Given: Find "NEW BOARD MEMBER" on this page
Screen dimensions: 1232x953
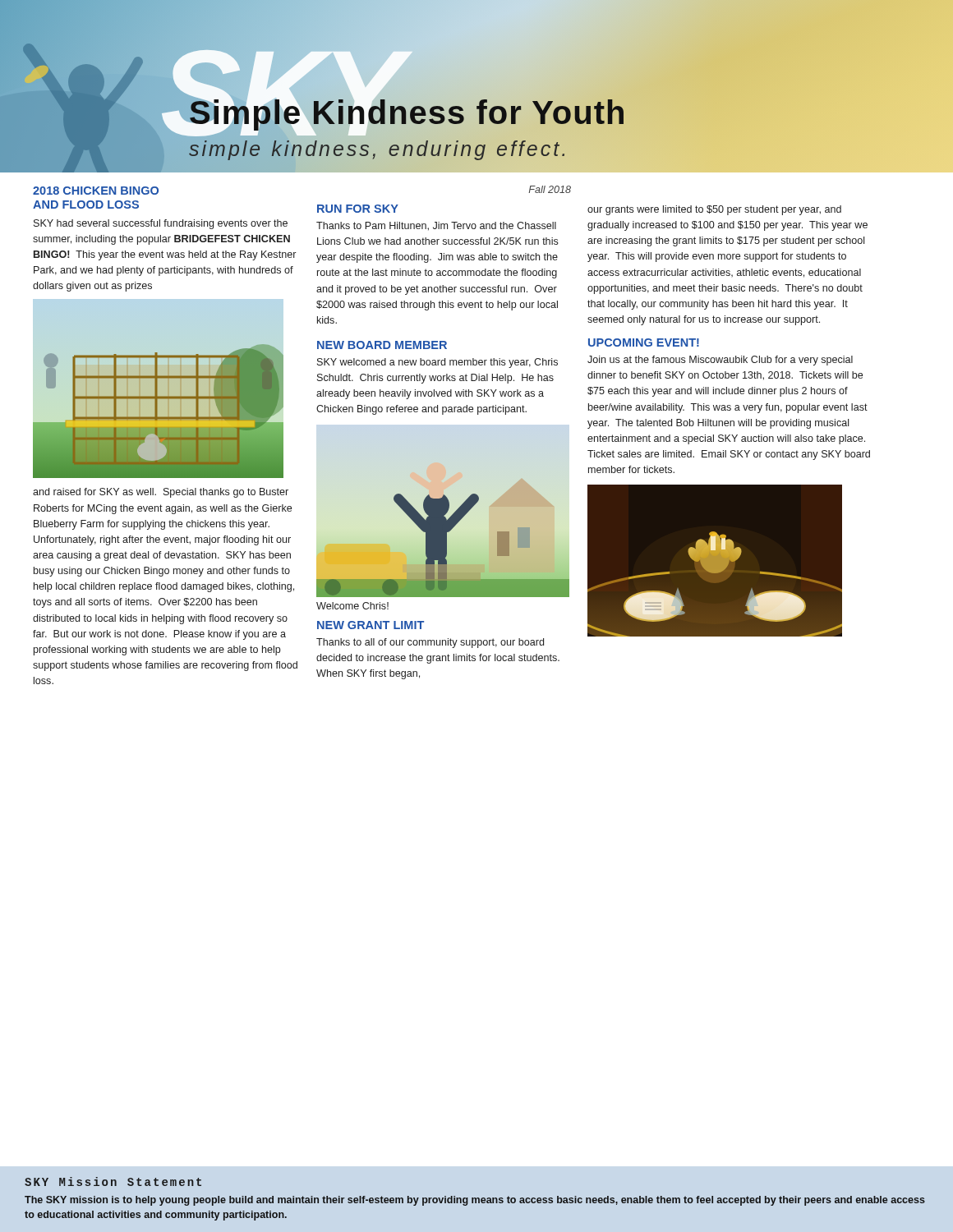Looking at the screenshot, I should click(x=382, y=345).
